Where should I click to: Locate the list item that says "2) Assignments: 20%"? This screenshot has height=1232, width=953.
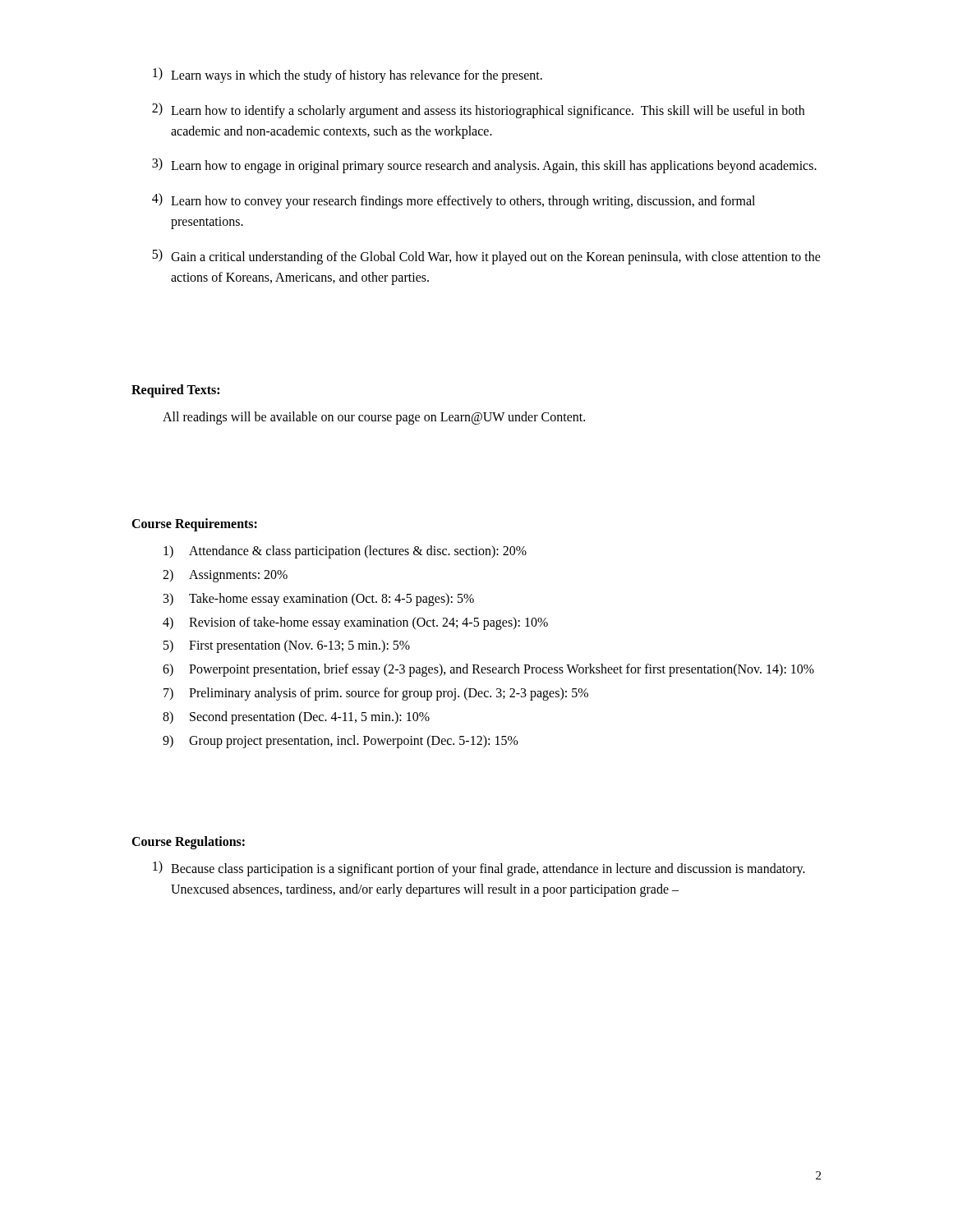(225, 576)
